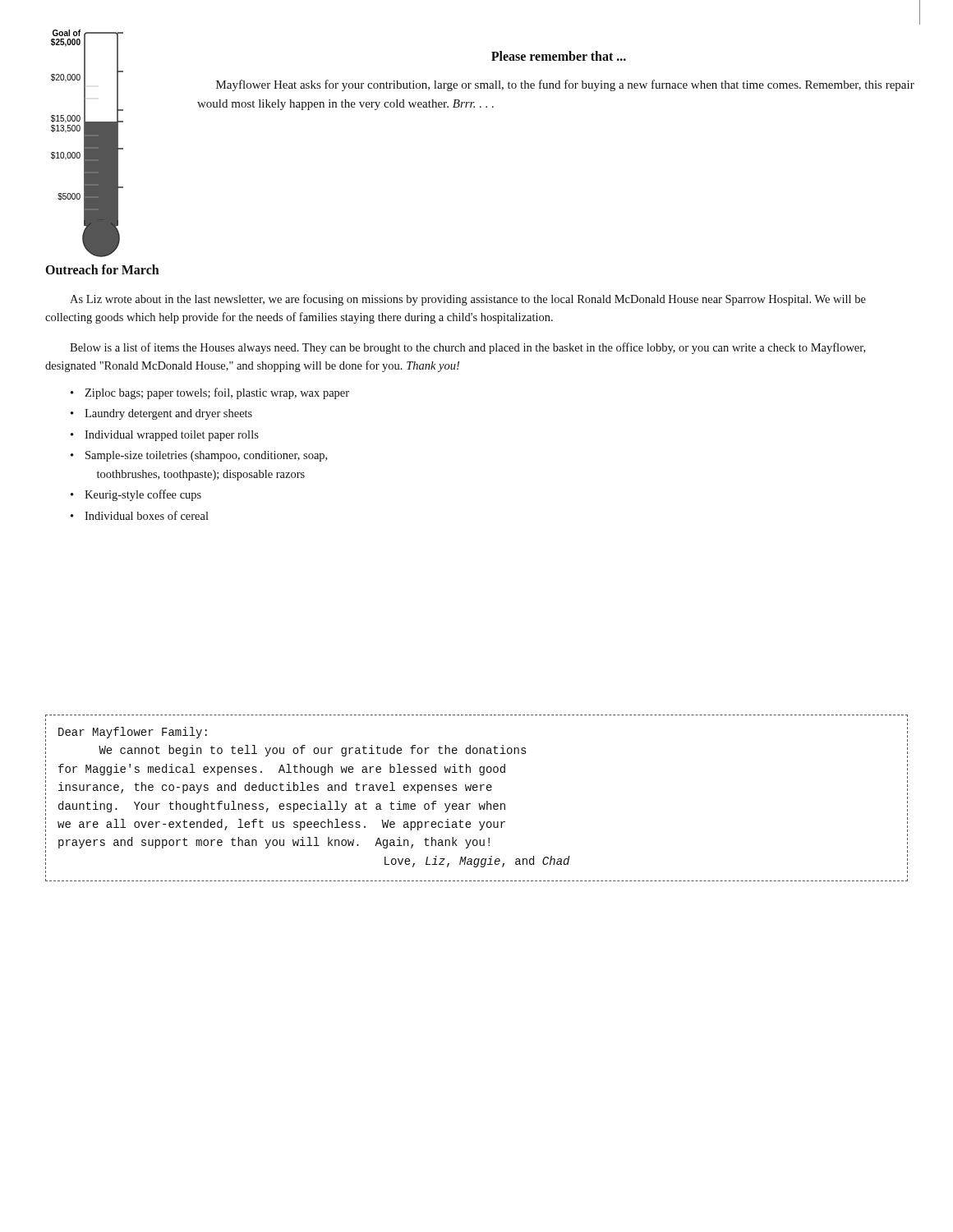The height and width of the screenshot is (1232, 953).
Task: Click on the list item that says "Laundry detergent and dryer"
Action: tap(169, 413)
